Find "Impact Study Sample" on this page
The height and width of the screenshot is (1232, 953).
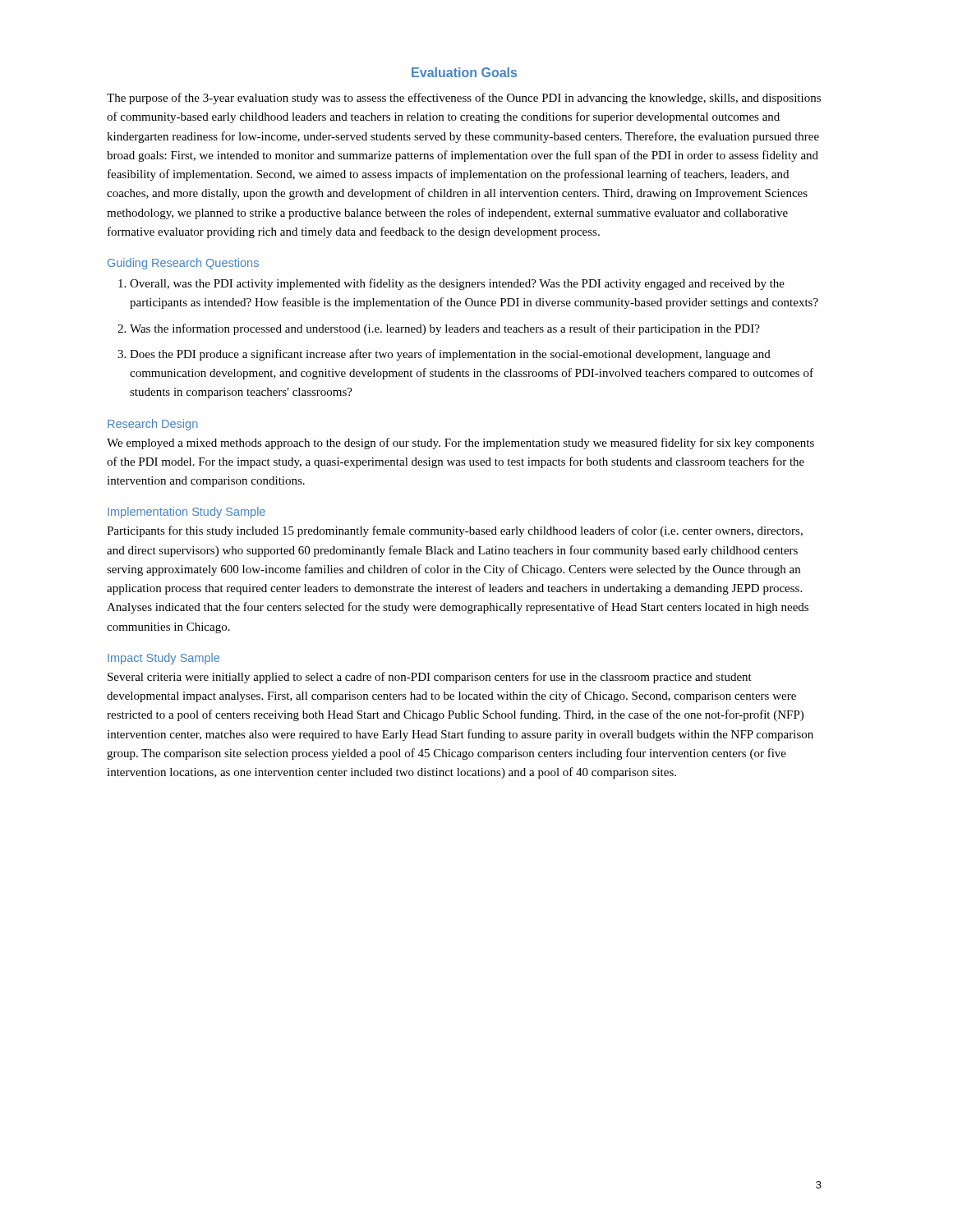[163, 658]
